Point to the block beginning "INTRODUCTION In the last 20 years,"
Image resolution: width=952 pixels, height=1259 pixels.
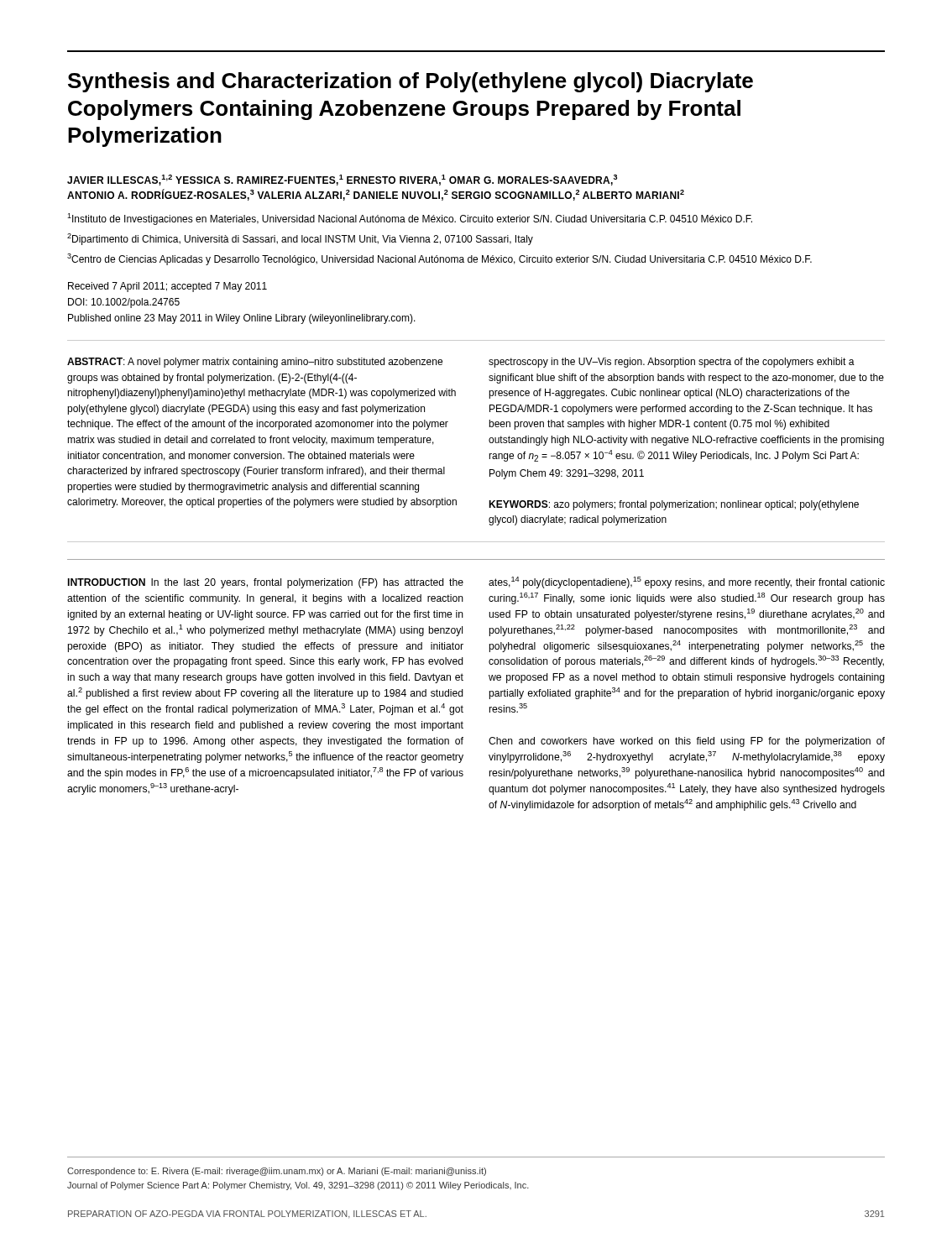[265, 686]
